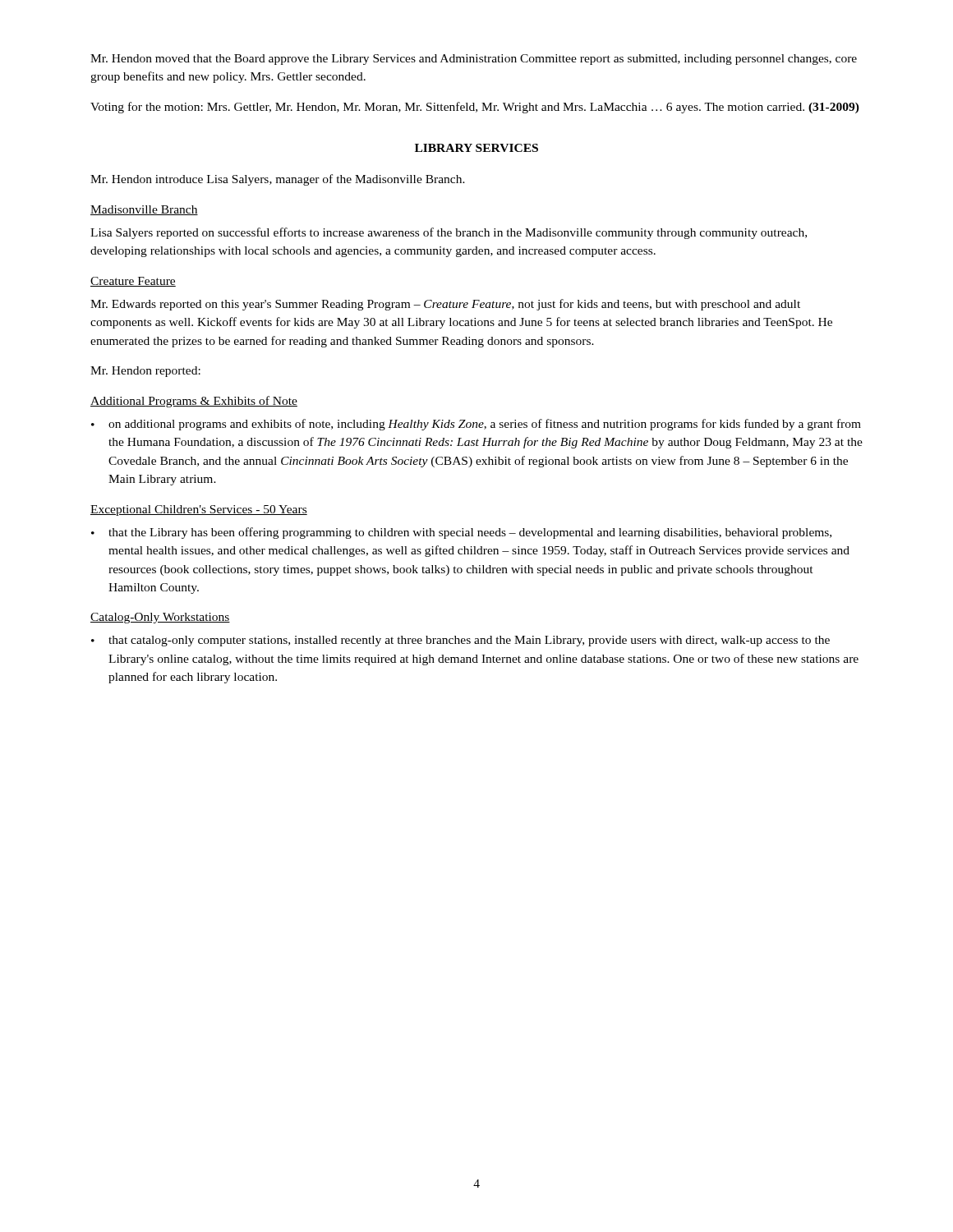Screen dimensions: 1232x953
Task: Where is the passage that starts "• that catalog-only computer stations, installed"?
Action: (476, 659)
